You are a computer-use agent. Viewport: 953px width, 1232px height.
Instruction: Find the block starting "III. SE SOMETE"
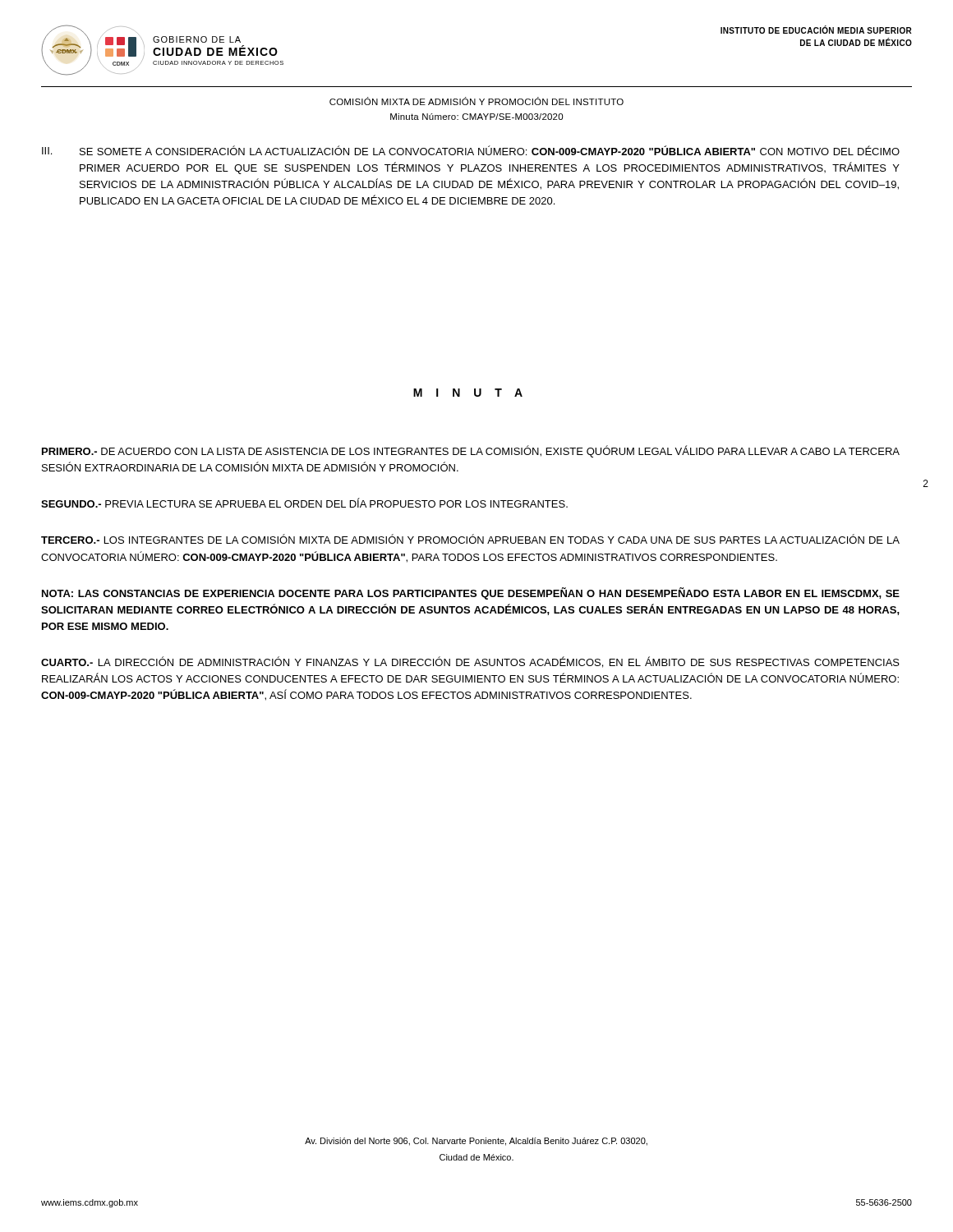point(470,177)
